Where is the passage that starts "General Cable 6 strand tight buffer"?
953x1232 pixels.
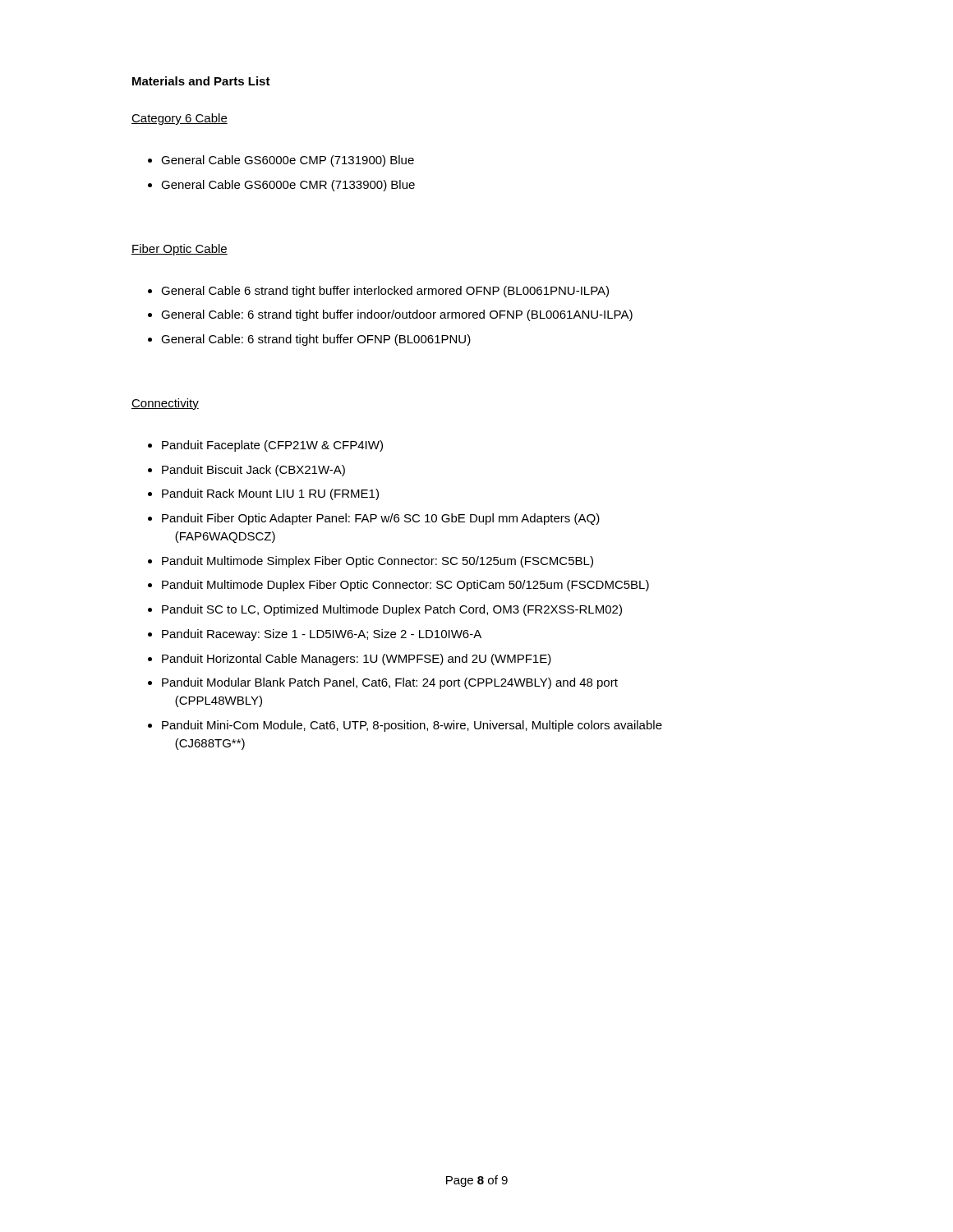coord(476,290)
